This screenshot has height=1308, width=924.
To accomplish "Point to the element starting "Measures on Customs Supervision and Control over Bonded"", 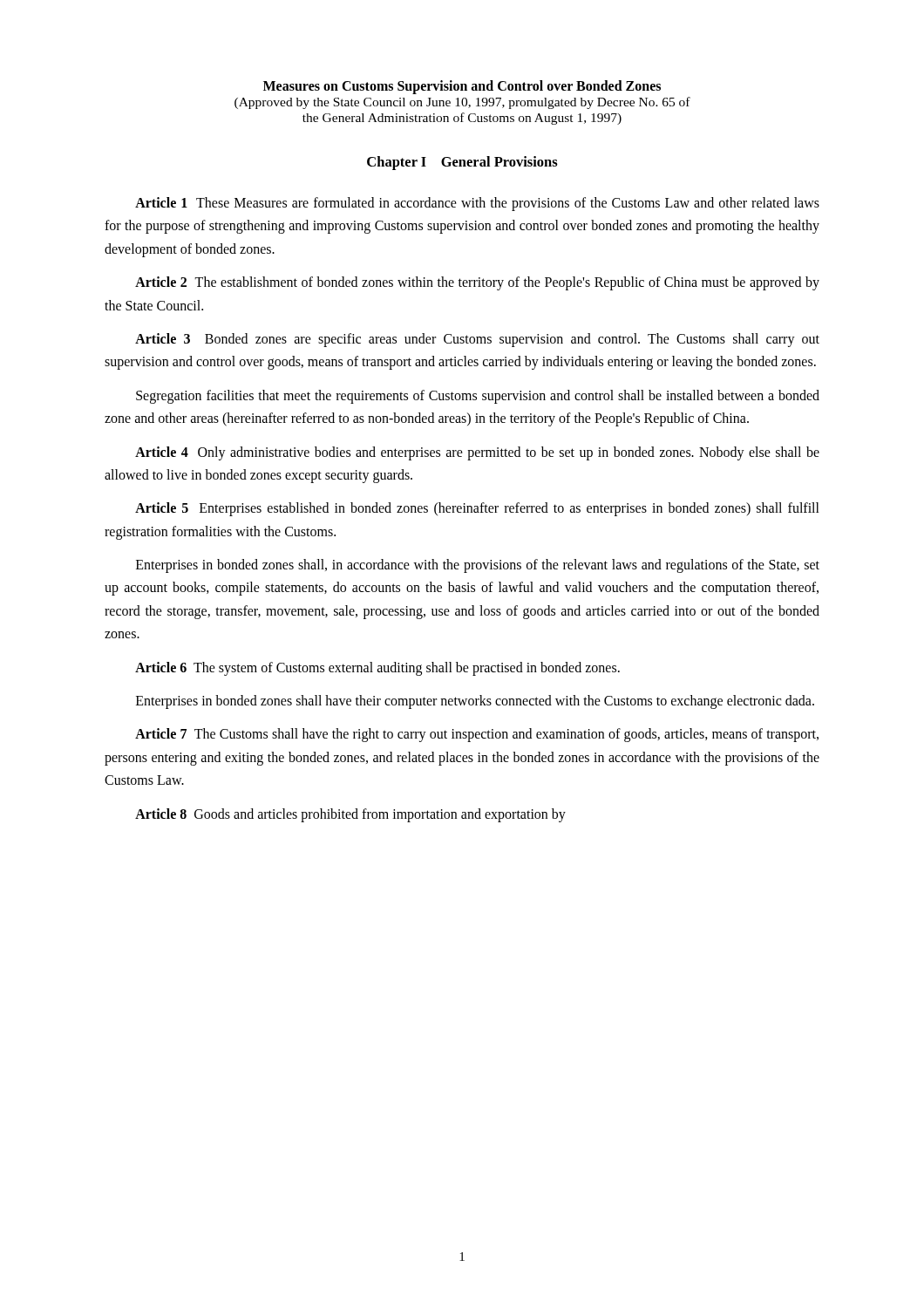I will point(462,102).
